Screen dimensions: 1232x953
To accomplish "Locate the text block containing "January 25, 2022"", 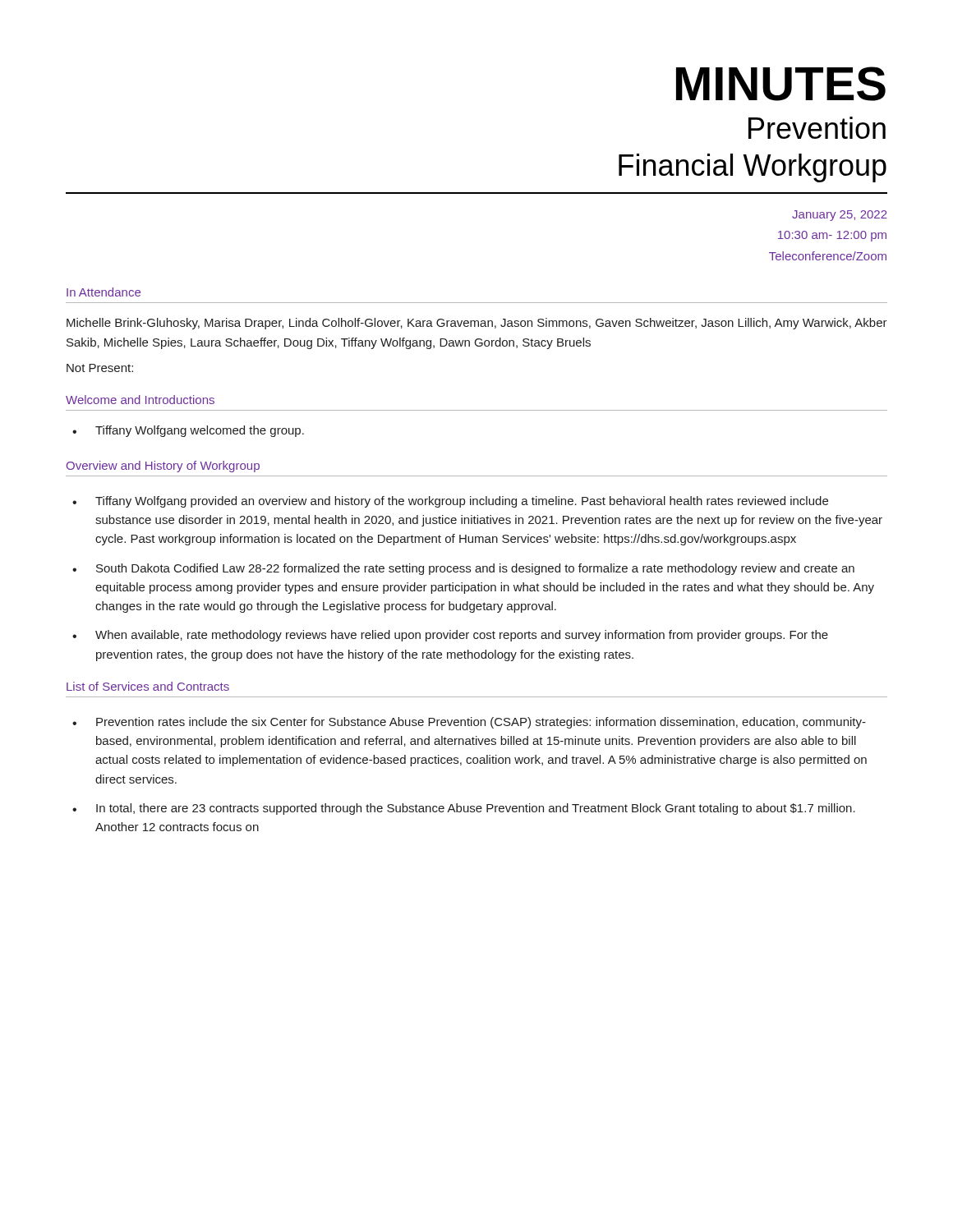I will coord(828,235).
